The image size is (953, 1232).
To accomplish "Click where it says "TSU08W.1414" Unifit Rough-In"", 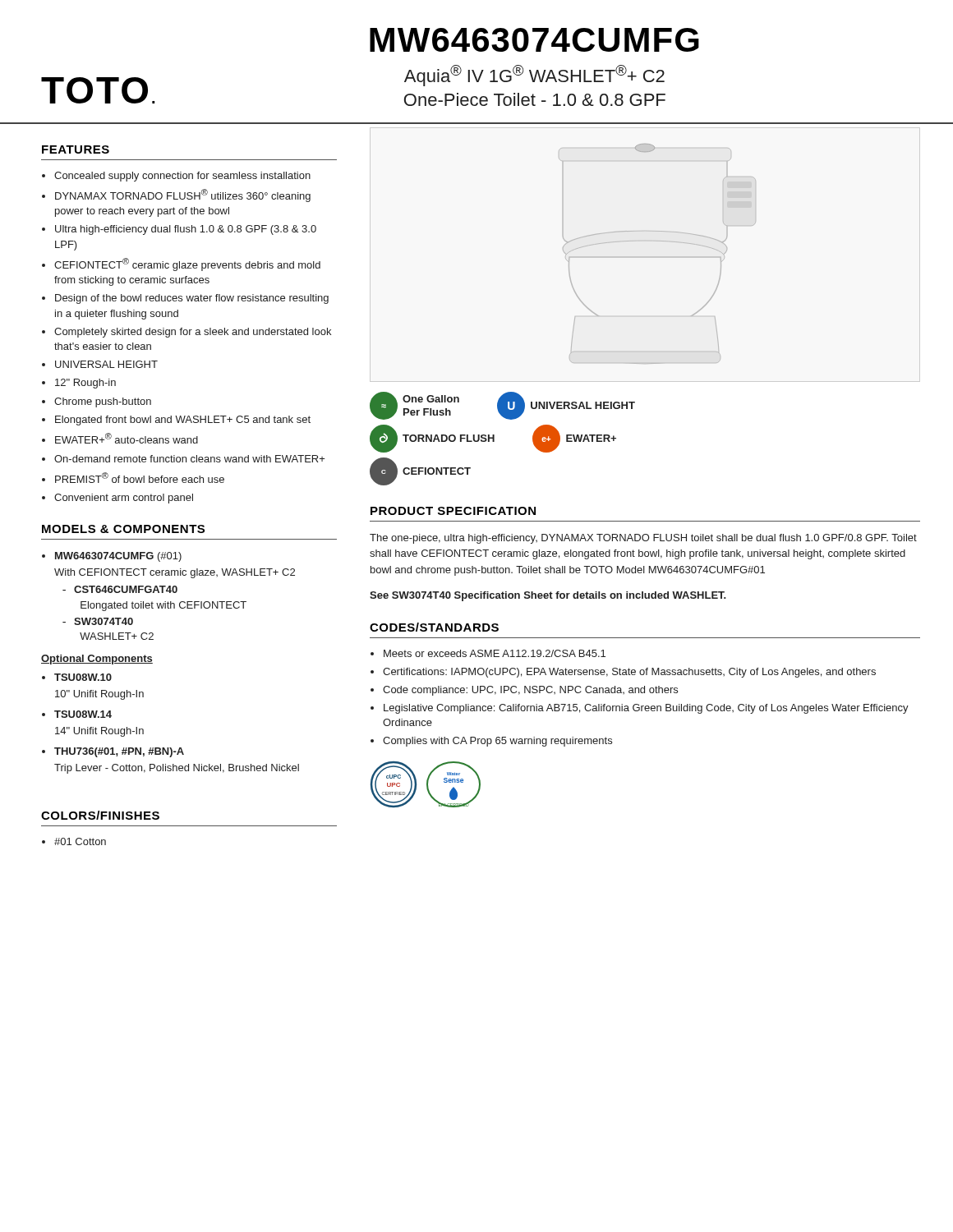I will tap(77, 714).
